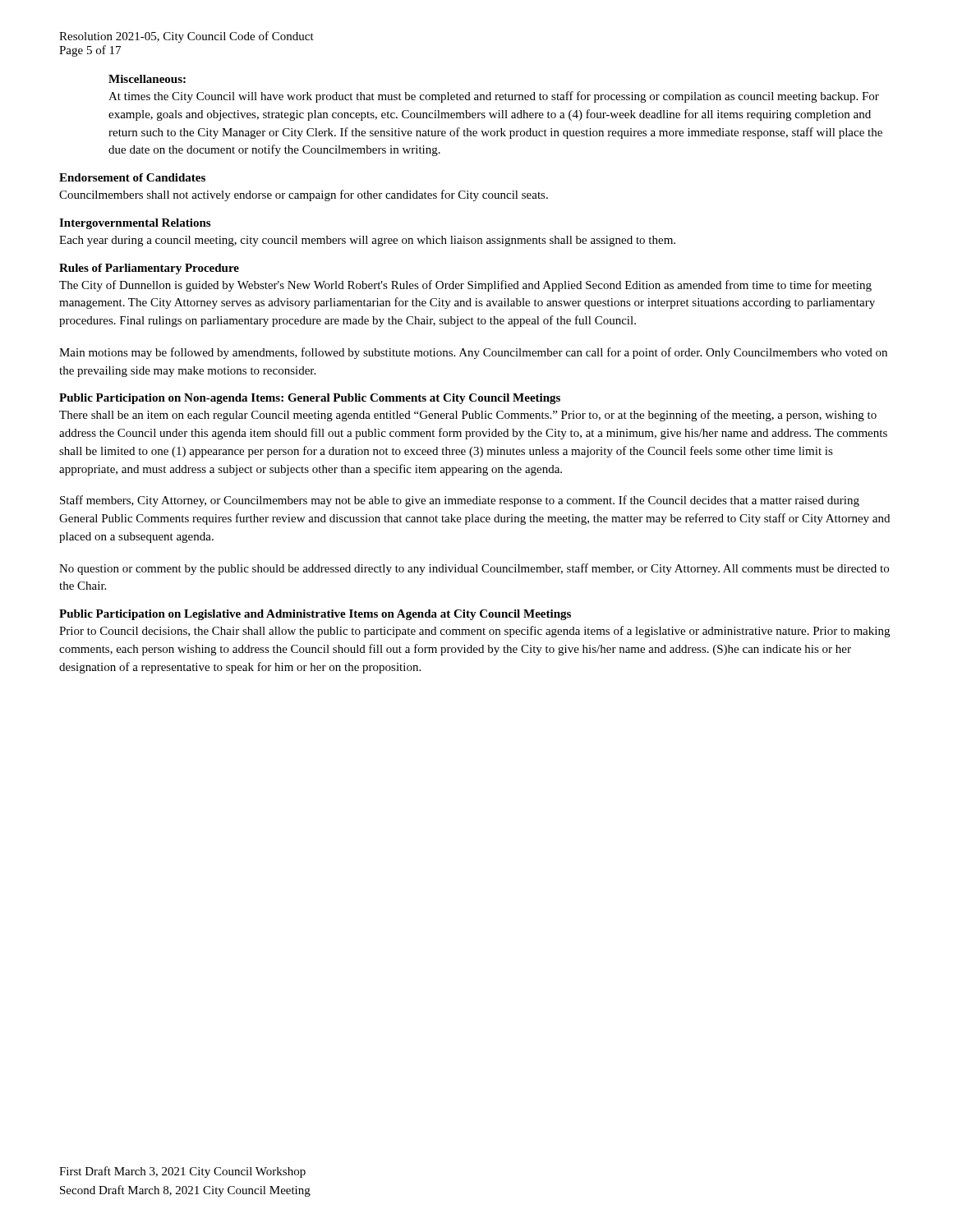Navigate to the text block starting "Rules of Parliamentary Procedure"
The width and height of the screenshot is (953, 1232).
(149, 267)
